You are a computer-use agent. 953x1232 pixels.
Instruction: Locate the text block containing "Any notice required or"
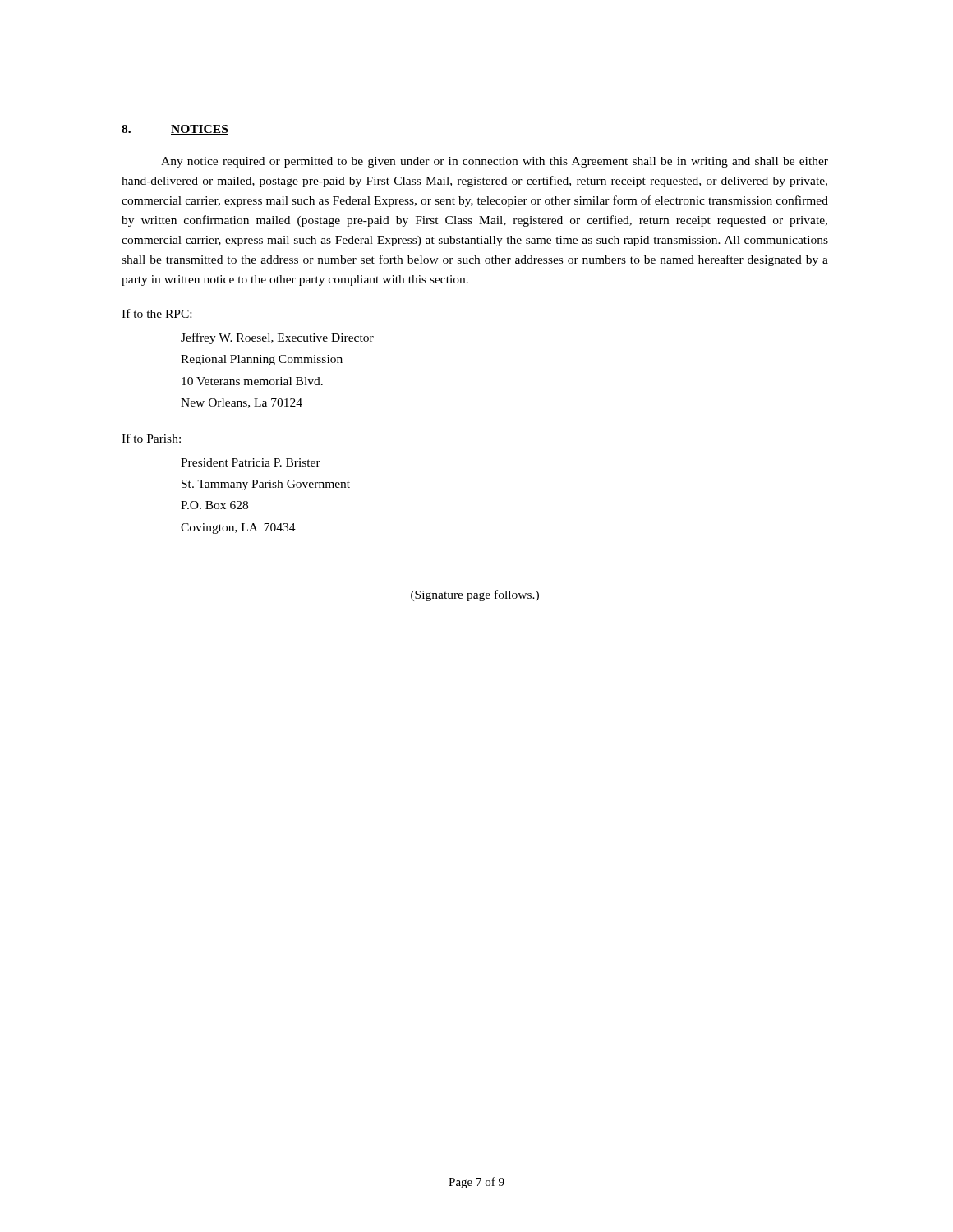(475, 220)
